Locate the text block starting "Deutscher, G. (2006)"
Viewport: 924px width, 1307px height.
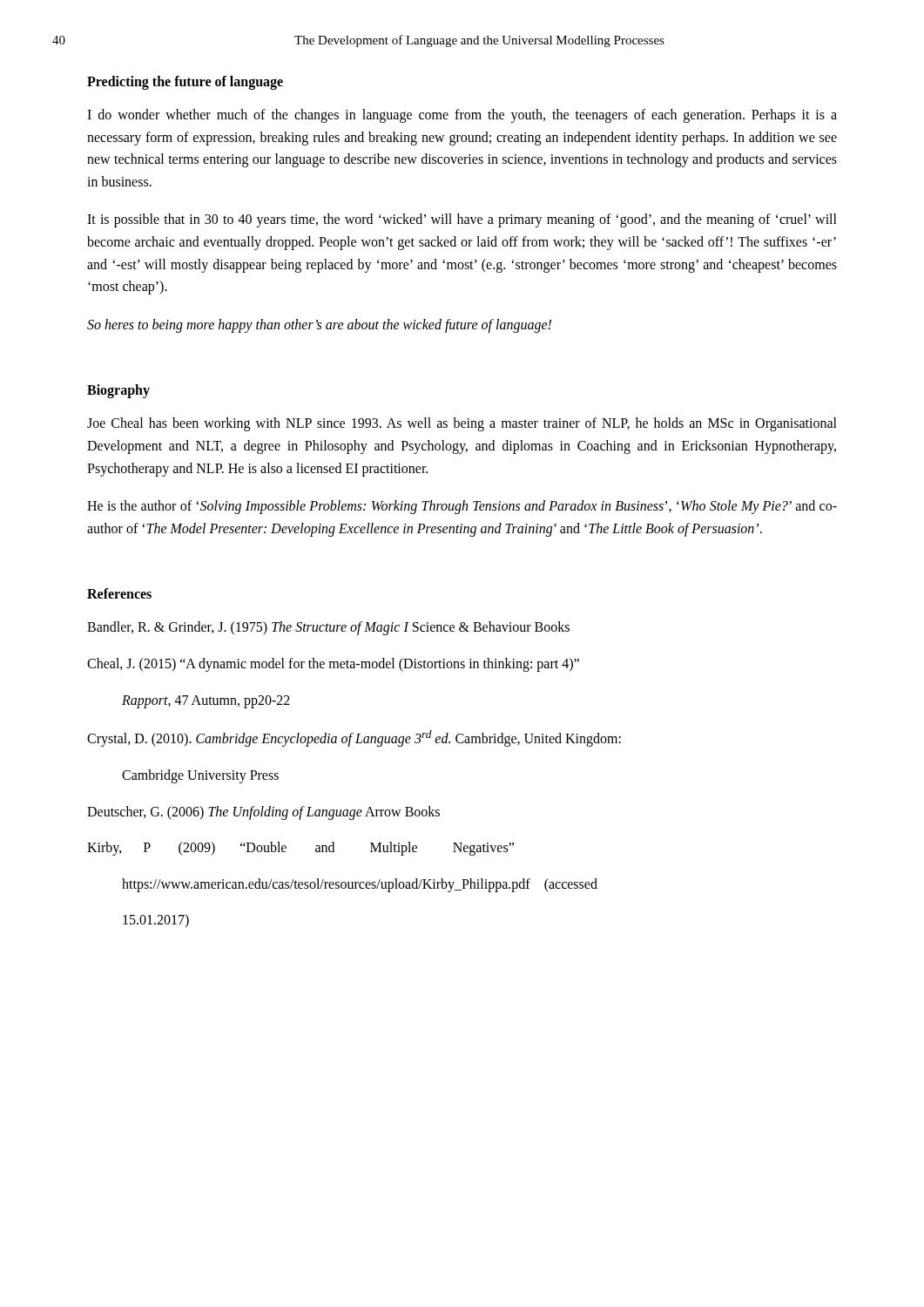(263, 813)
